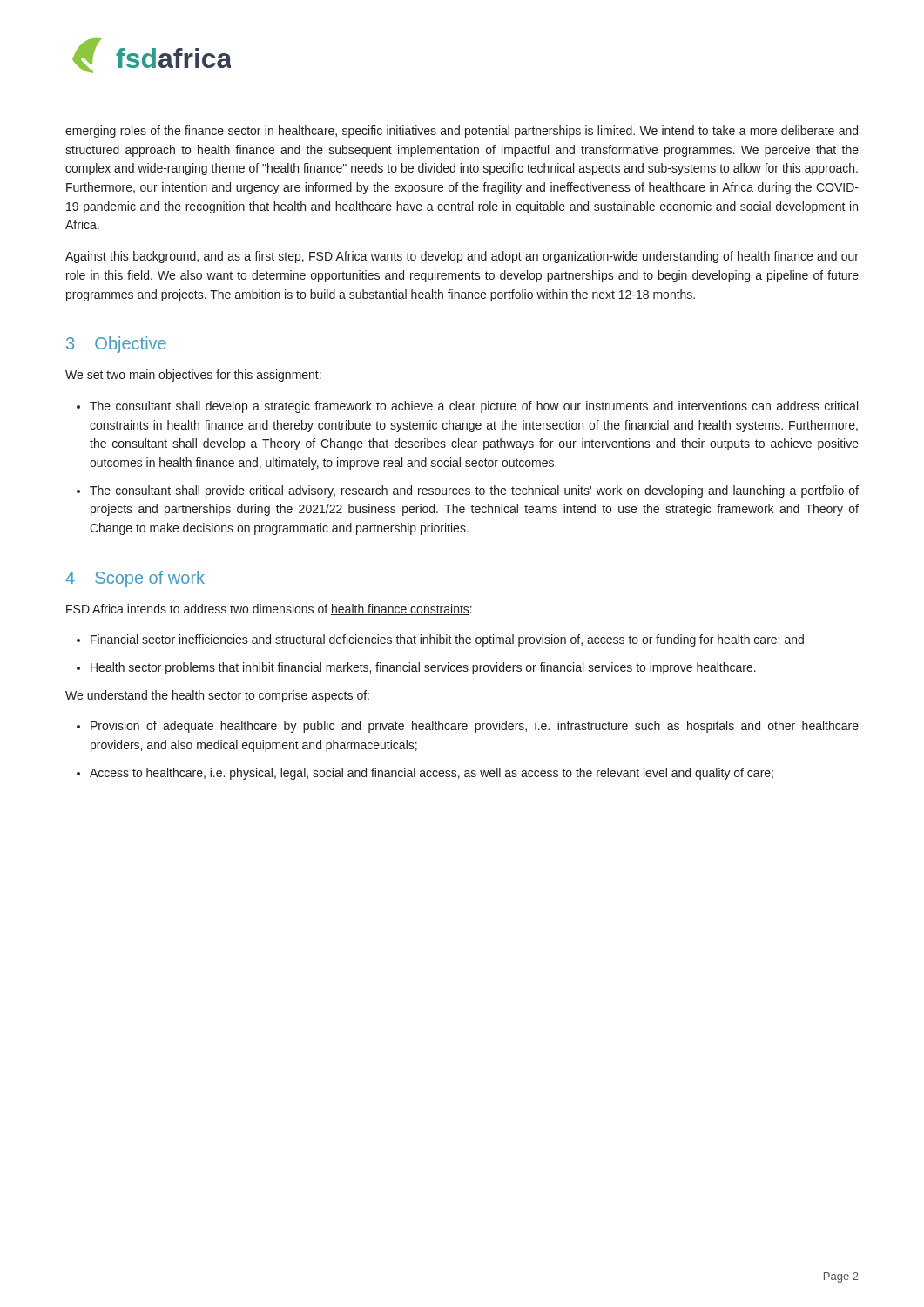Find the region starting "Health sector problems that inhibit"
This screenshot has width=924, height=1307.
[x=423, y=667]
